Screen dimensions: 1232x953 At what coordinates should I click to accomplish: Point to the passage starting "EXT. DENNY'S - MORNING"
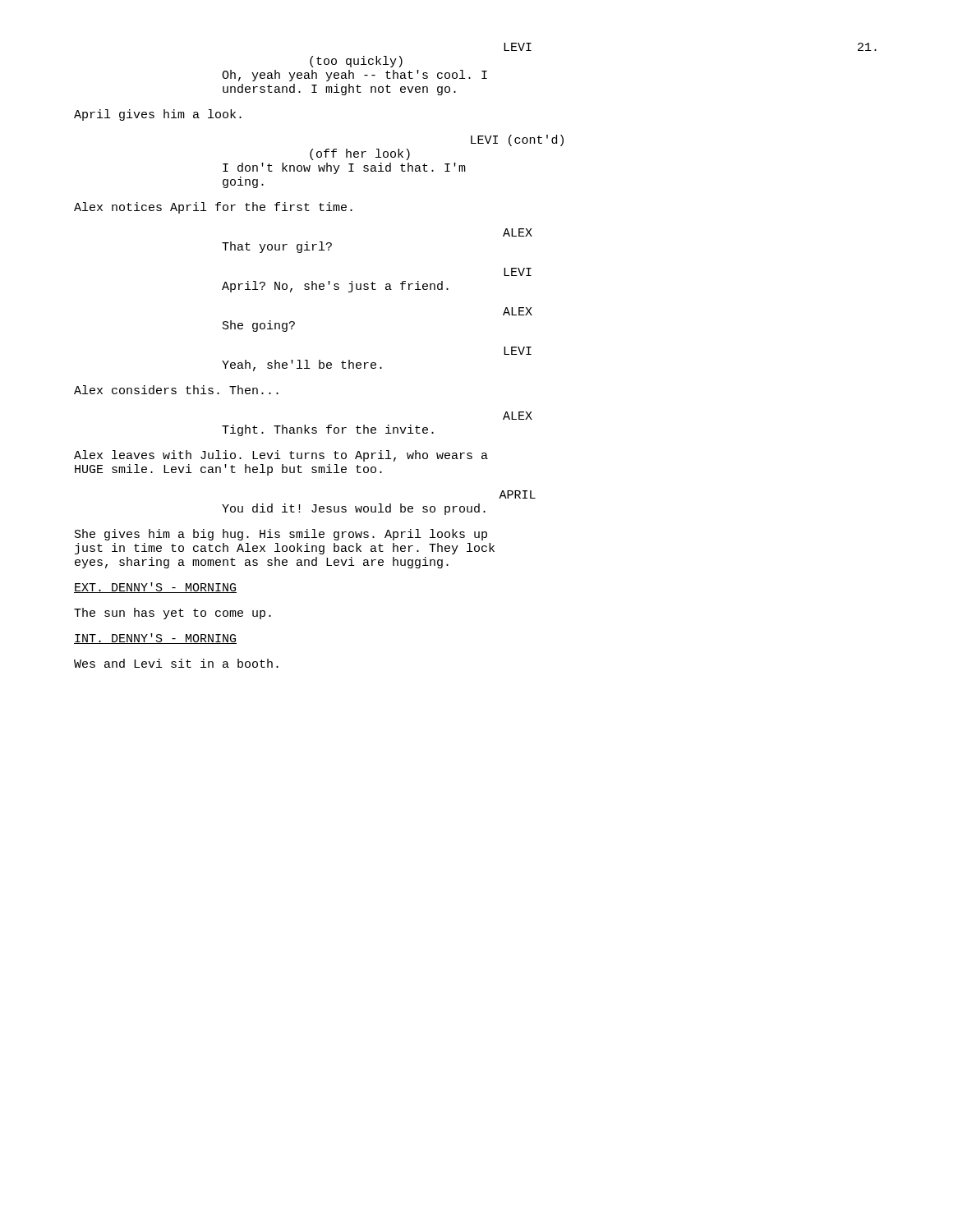click(155, 588)
